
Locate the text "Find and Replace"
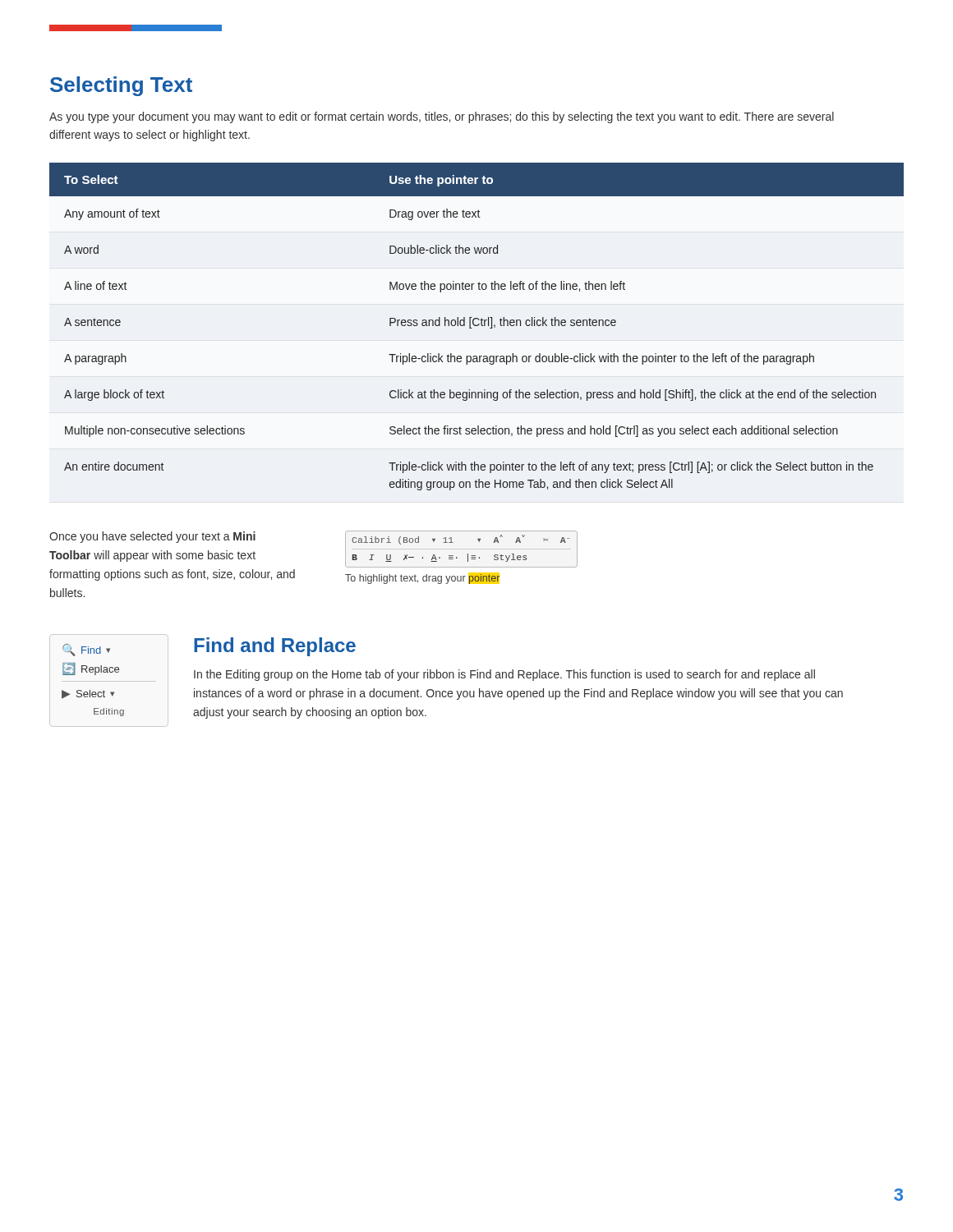click(x=275, y=646)
